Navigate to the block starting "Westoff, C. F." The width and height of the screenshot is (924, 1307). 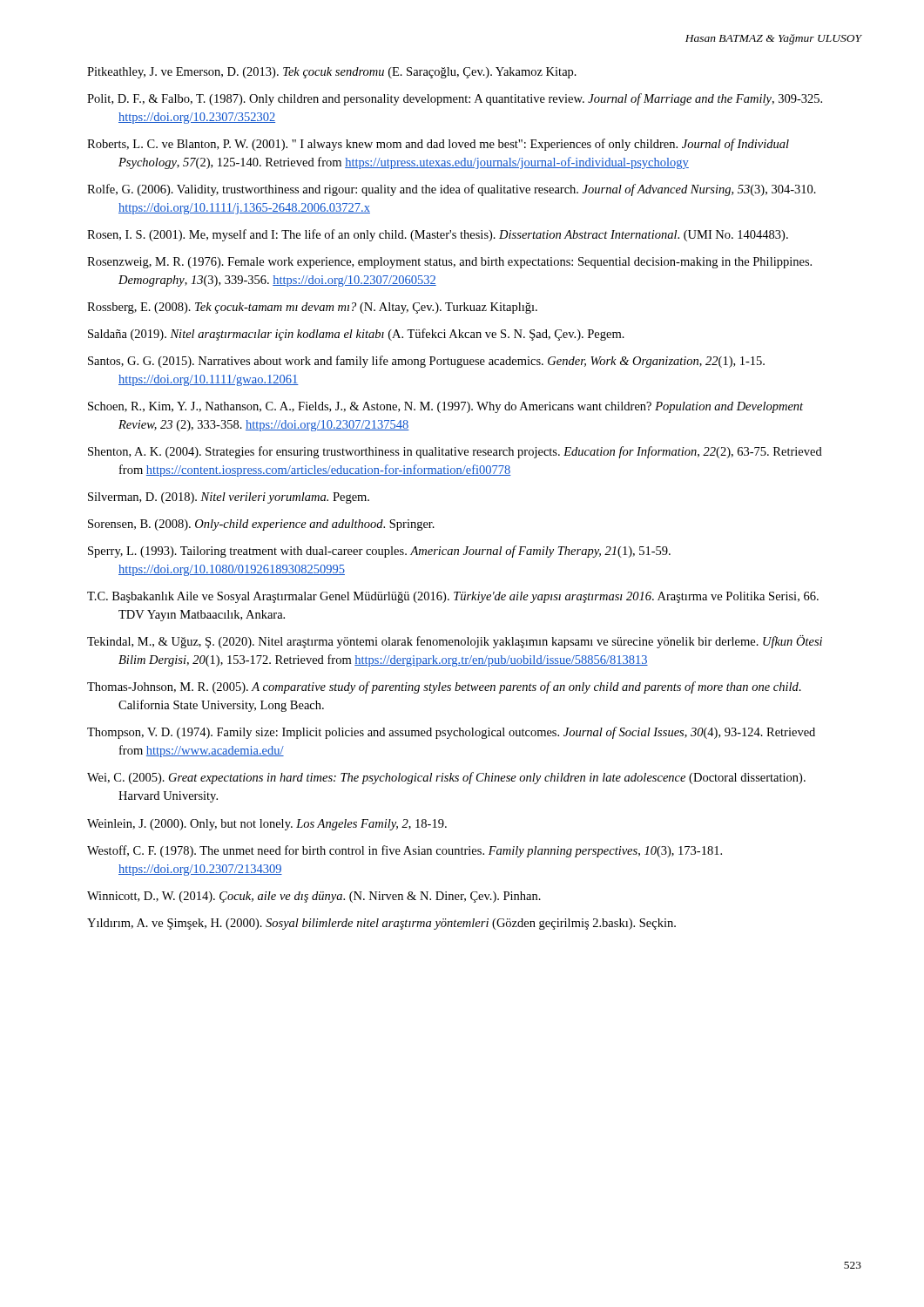405,859
